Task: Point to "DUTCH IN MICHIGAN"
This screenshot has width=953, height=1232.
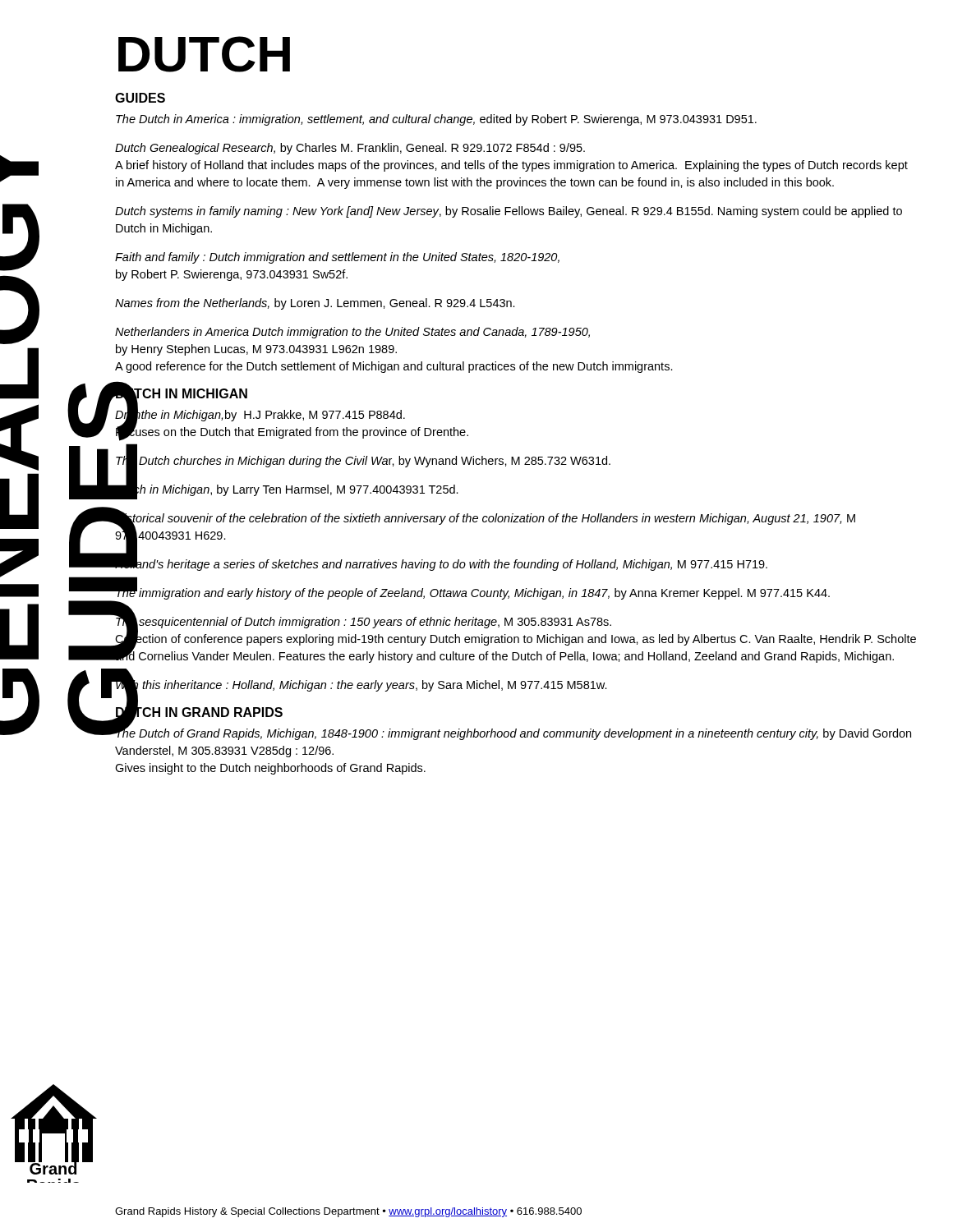Action: (181, 395)
